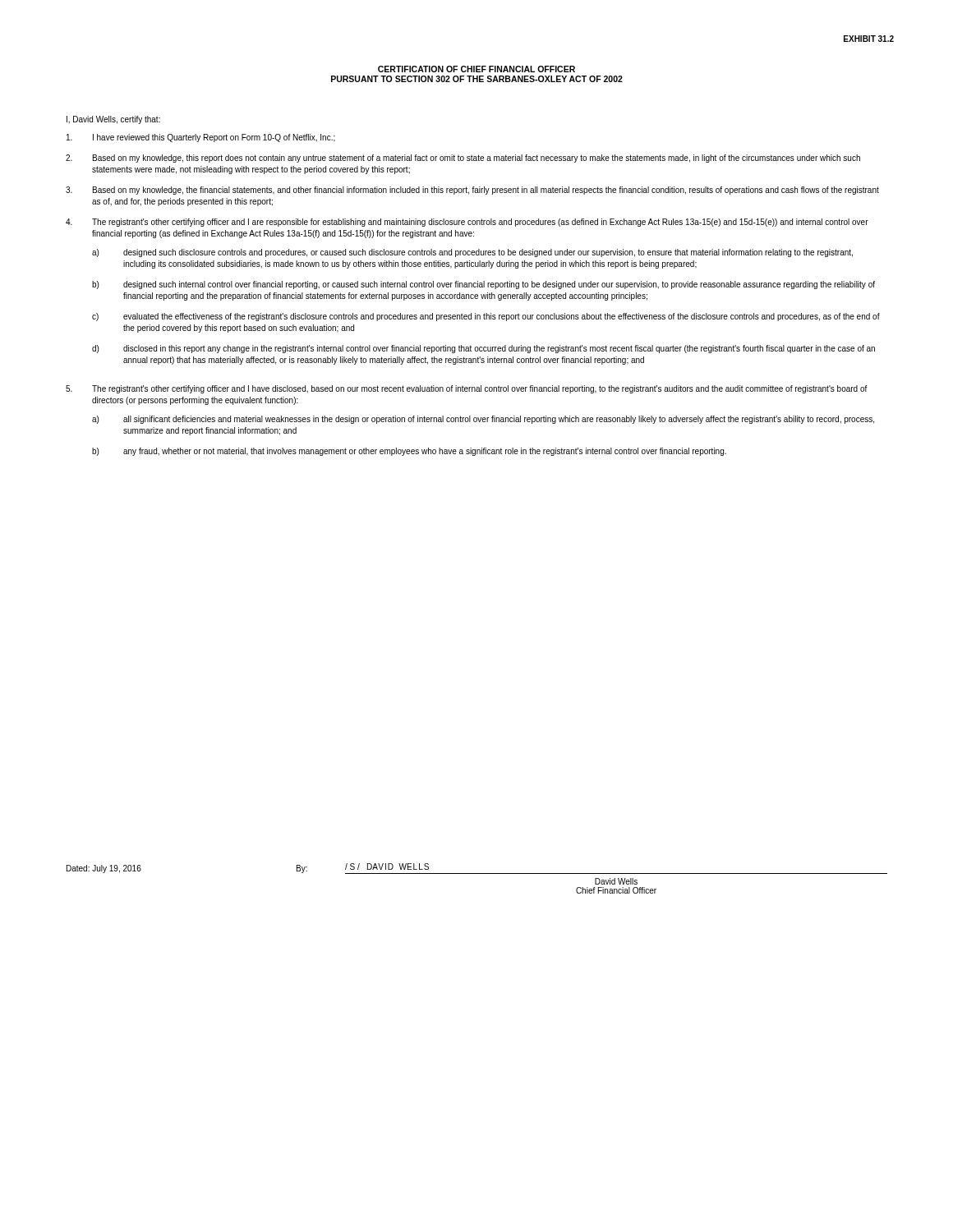Point to "I, David Wells, certify that:"
Screen dimensions: 1232x953
(x=113, y=120)
